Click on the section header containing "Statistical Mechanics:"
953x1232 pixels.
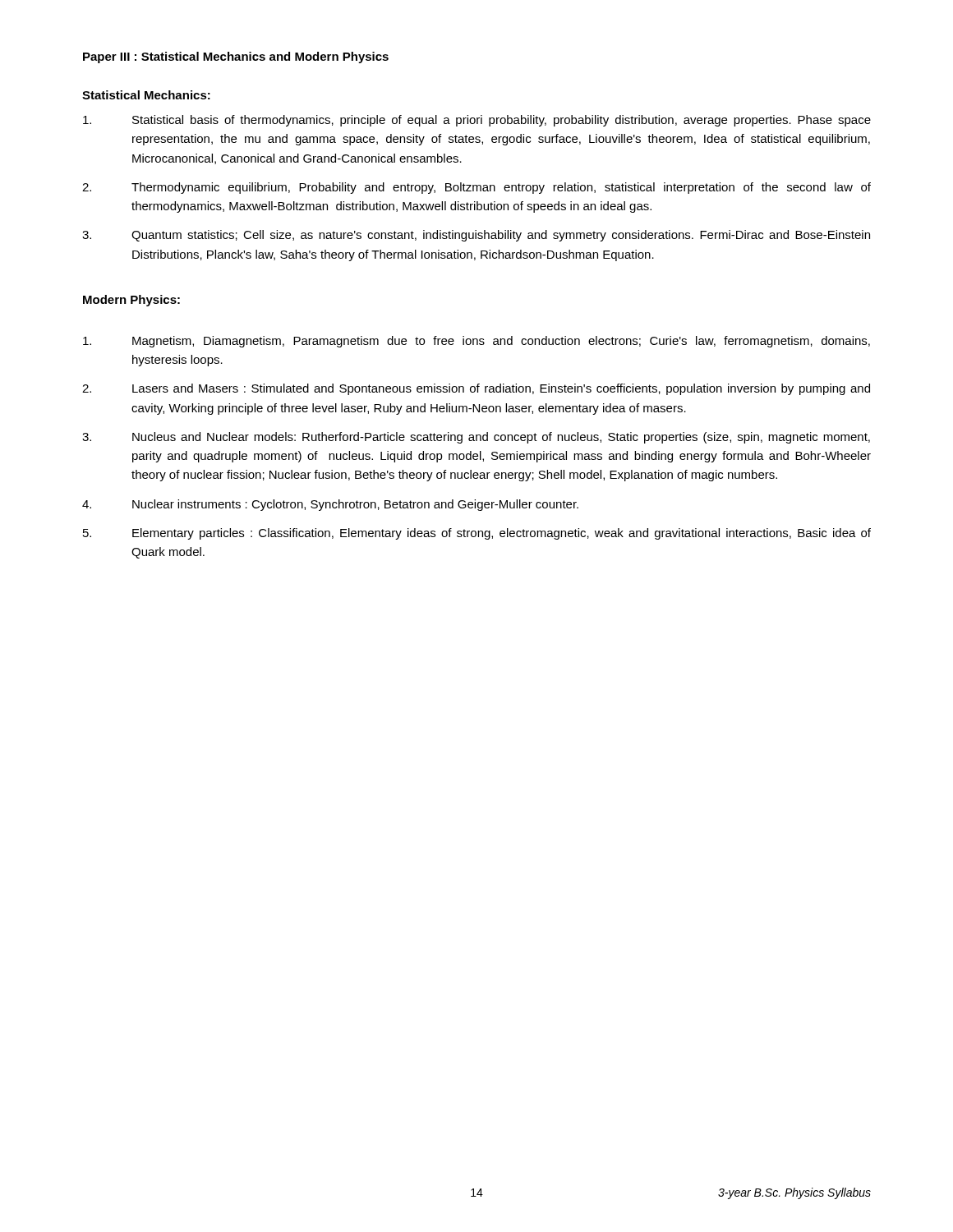click(147, 95)
